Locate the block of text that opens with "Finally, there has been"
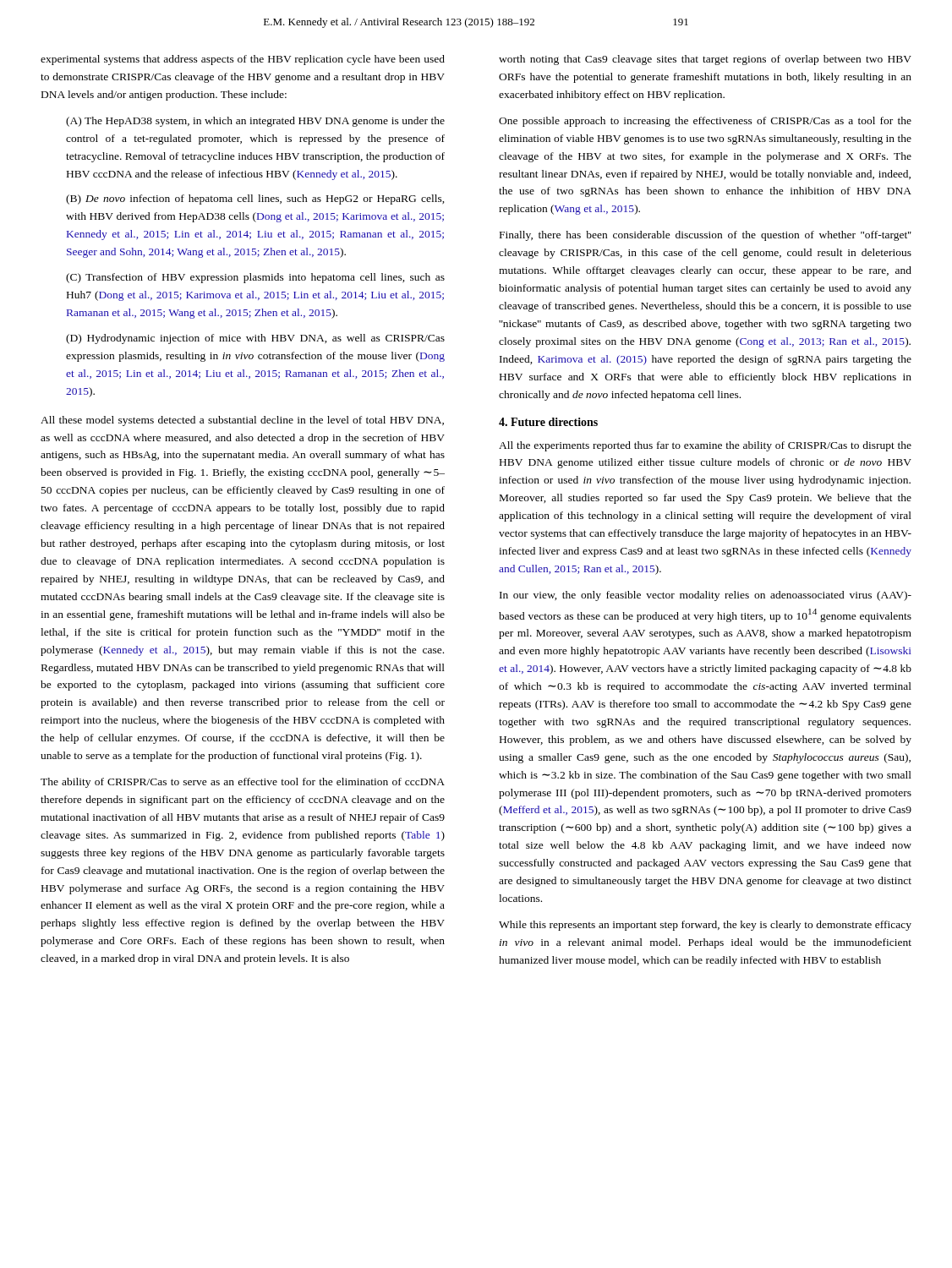The width and height of the screenshot is (952, 1268). pyautogui.click(x=705, y=314)
